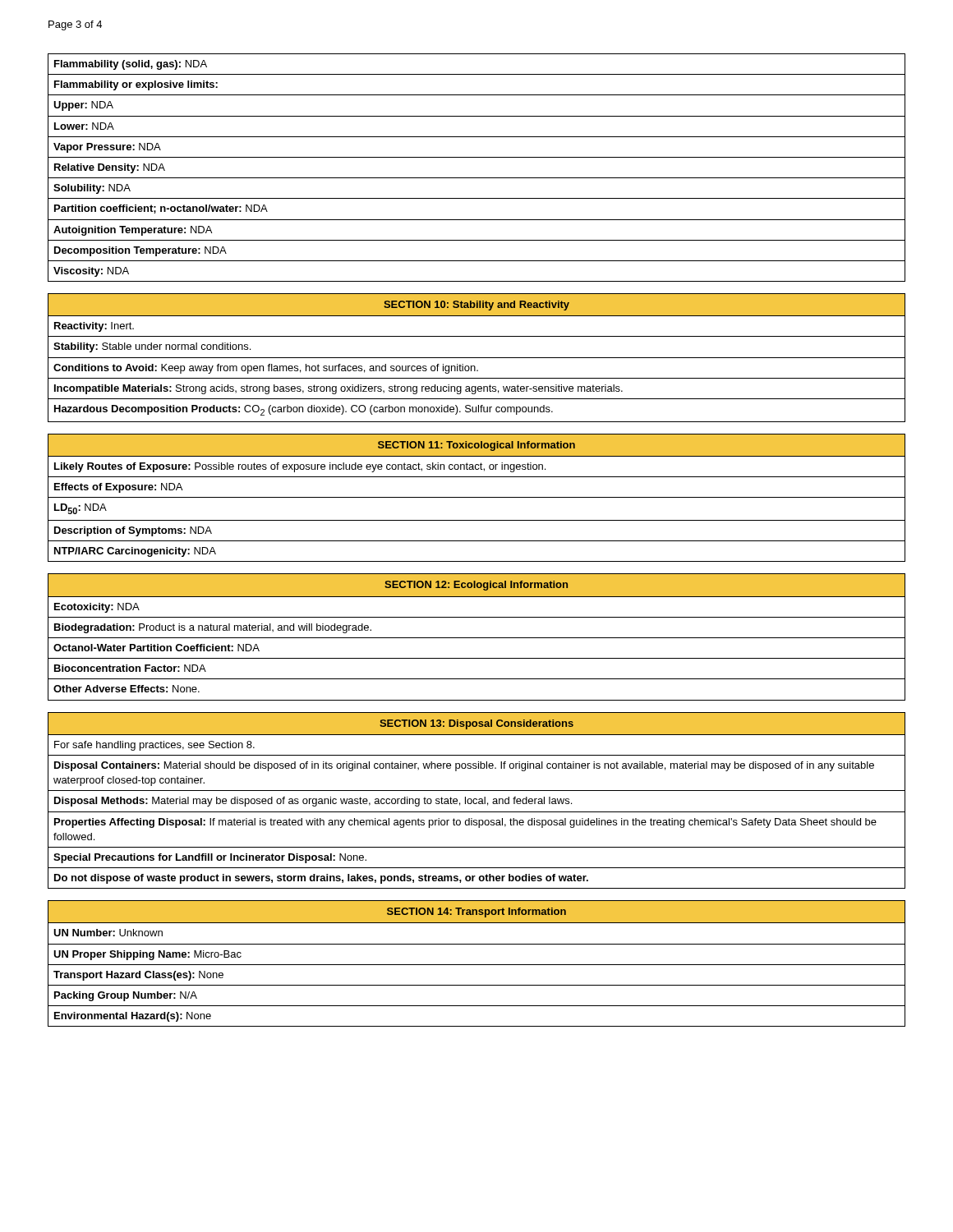
Task: Locate the table with the text "SECTION 11: Toxicological Information"
Action: click(x=476, y=498)
